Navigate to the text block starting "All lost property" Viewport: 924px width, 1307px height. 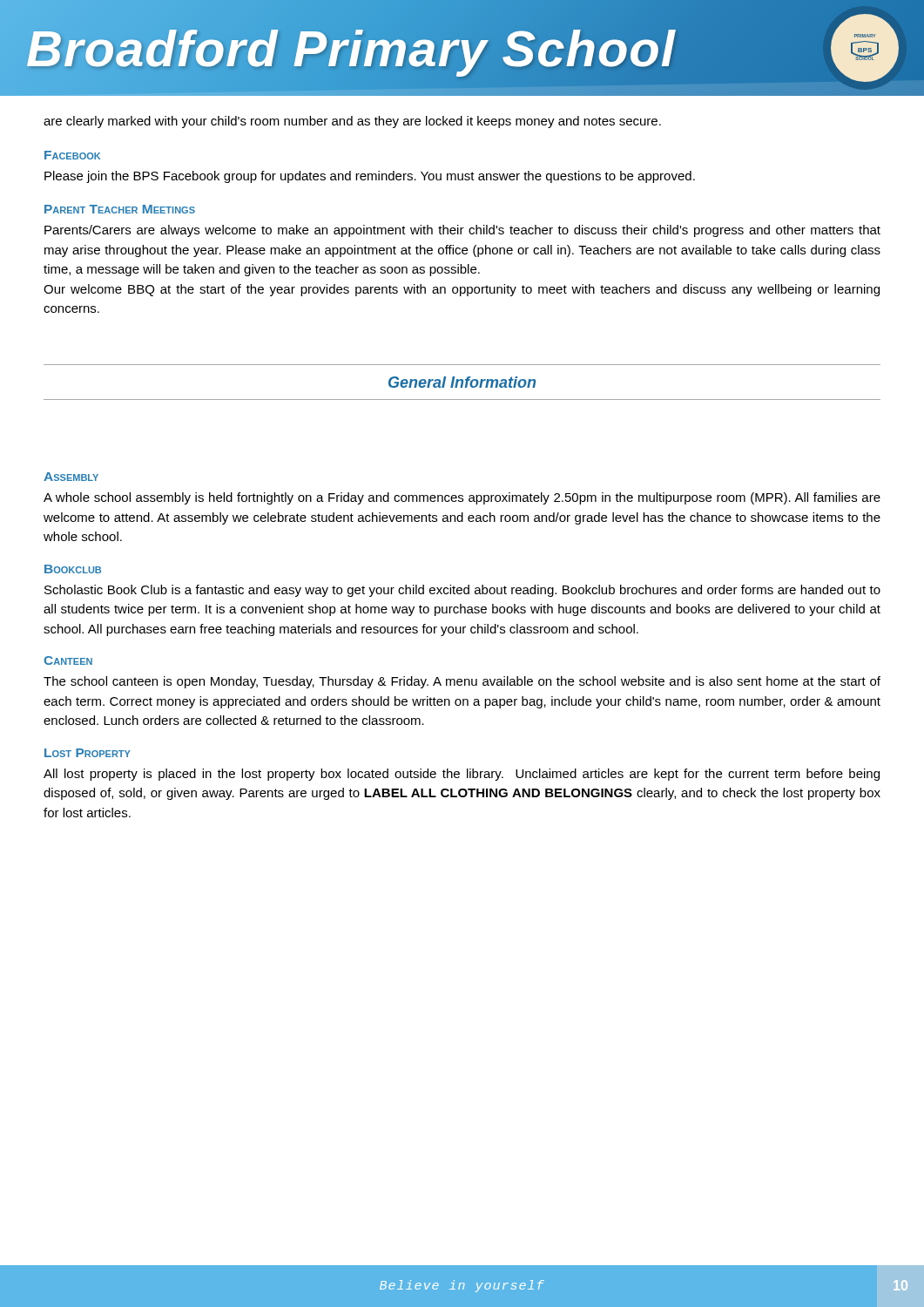[x=462, y=792]
